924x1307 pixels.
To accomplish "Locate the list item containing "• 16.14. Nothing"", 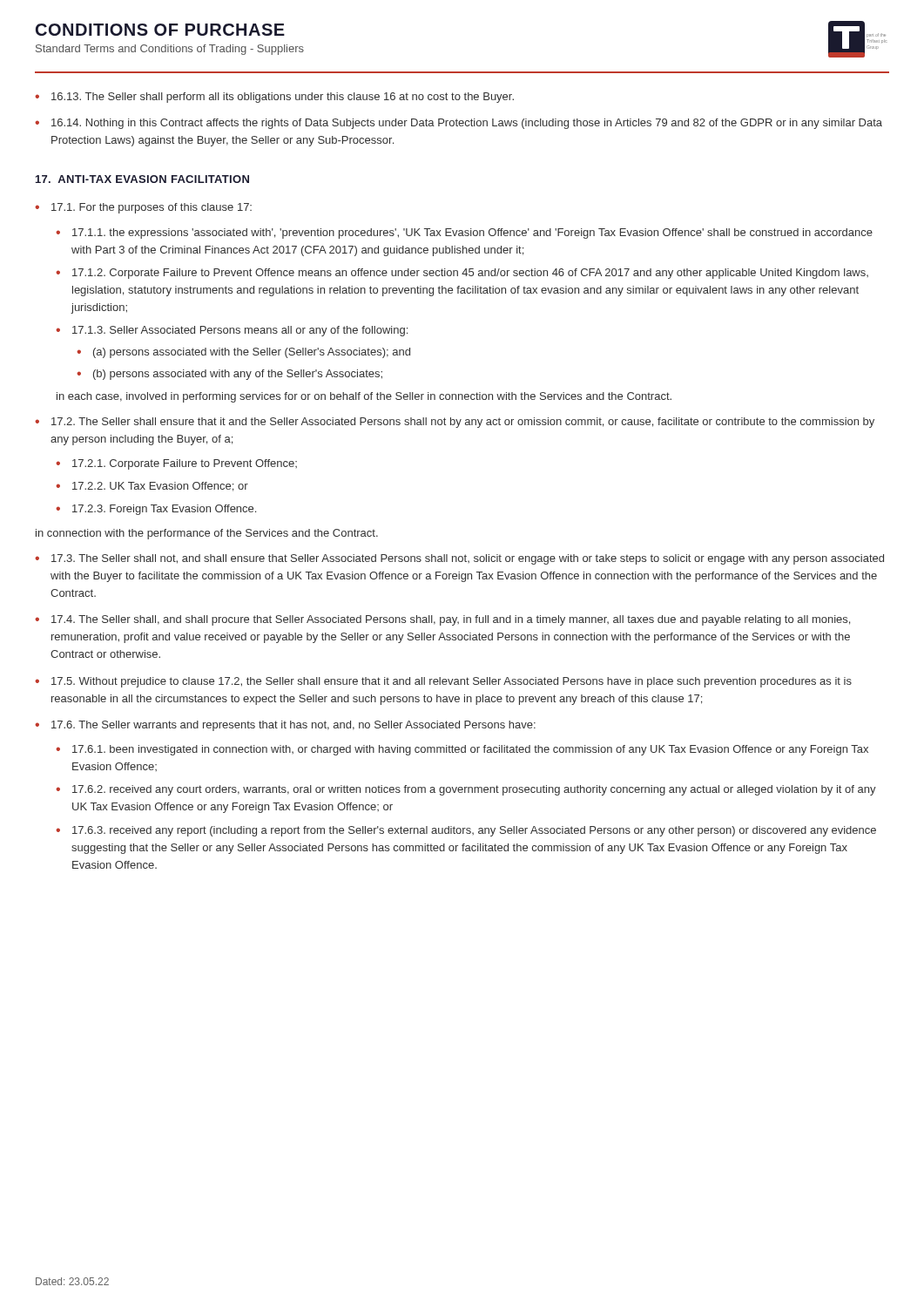I will pos(462,132).
